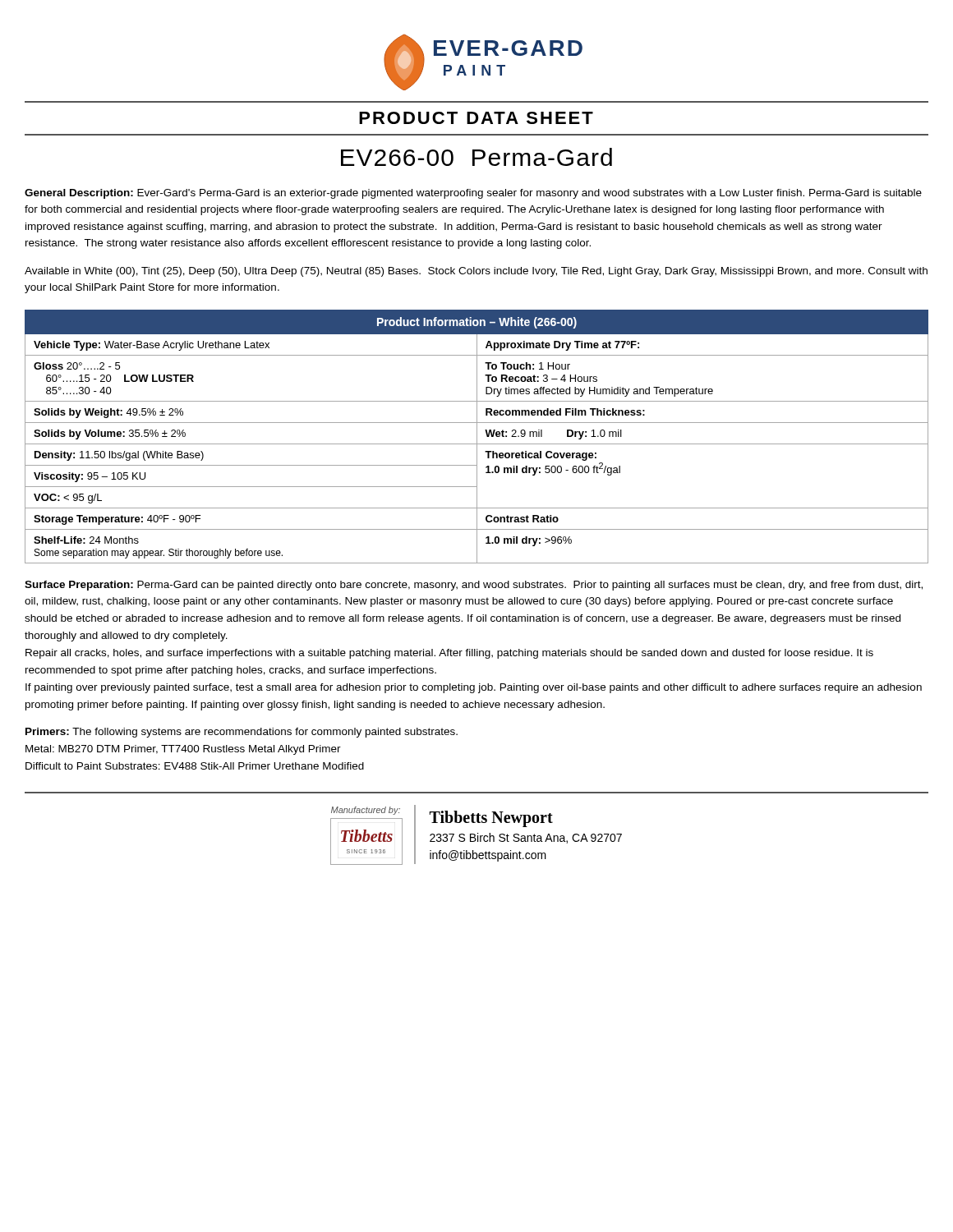The image size is (953, 1232).
Task: Select the table that reads "Recommended Film Thickness:"
Action: [476, 436]
